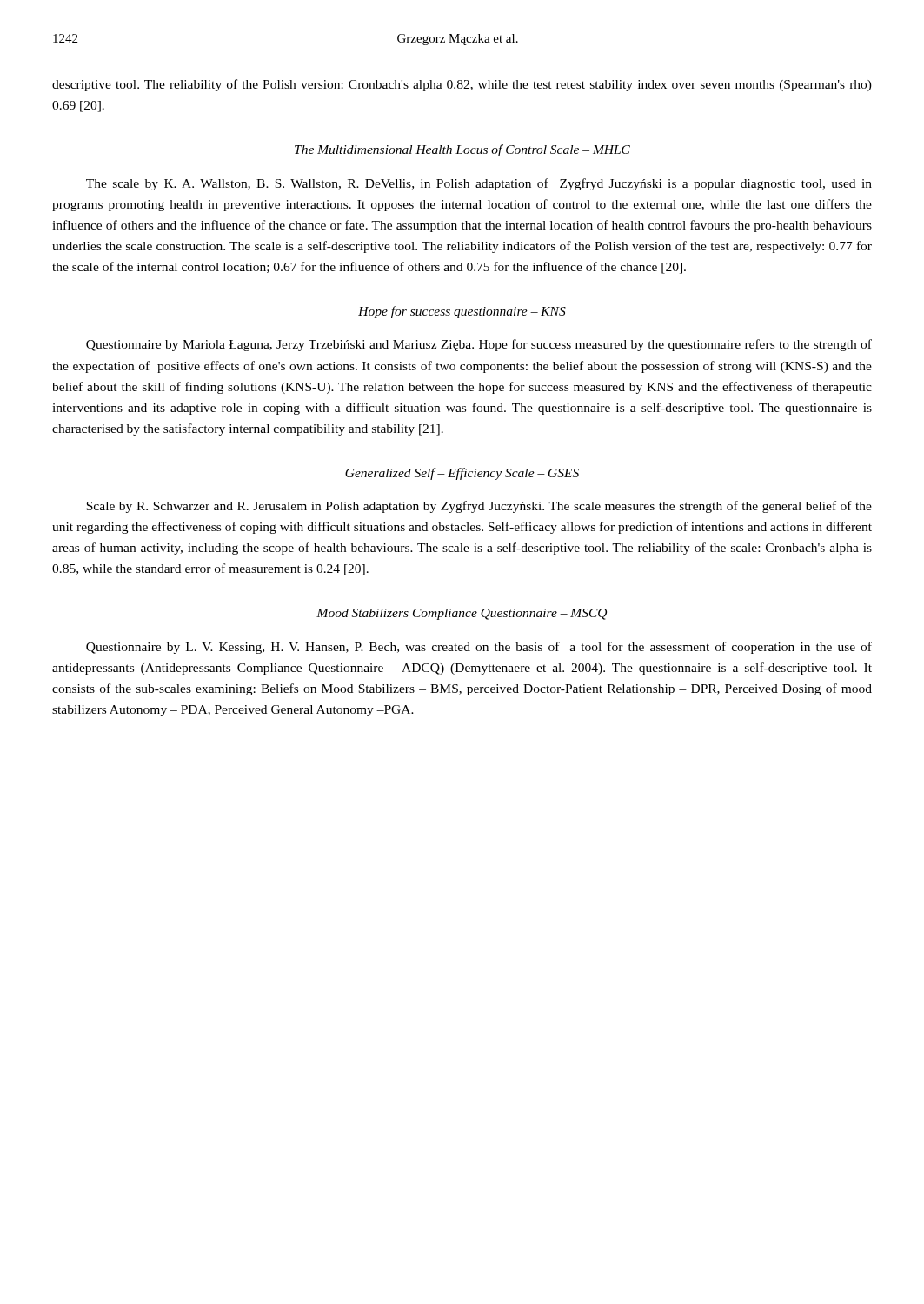Viewport: 924px width, 1304px height.
Task: Point to the region starting "Hope for success"
Action: [462, 311]
